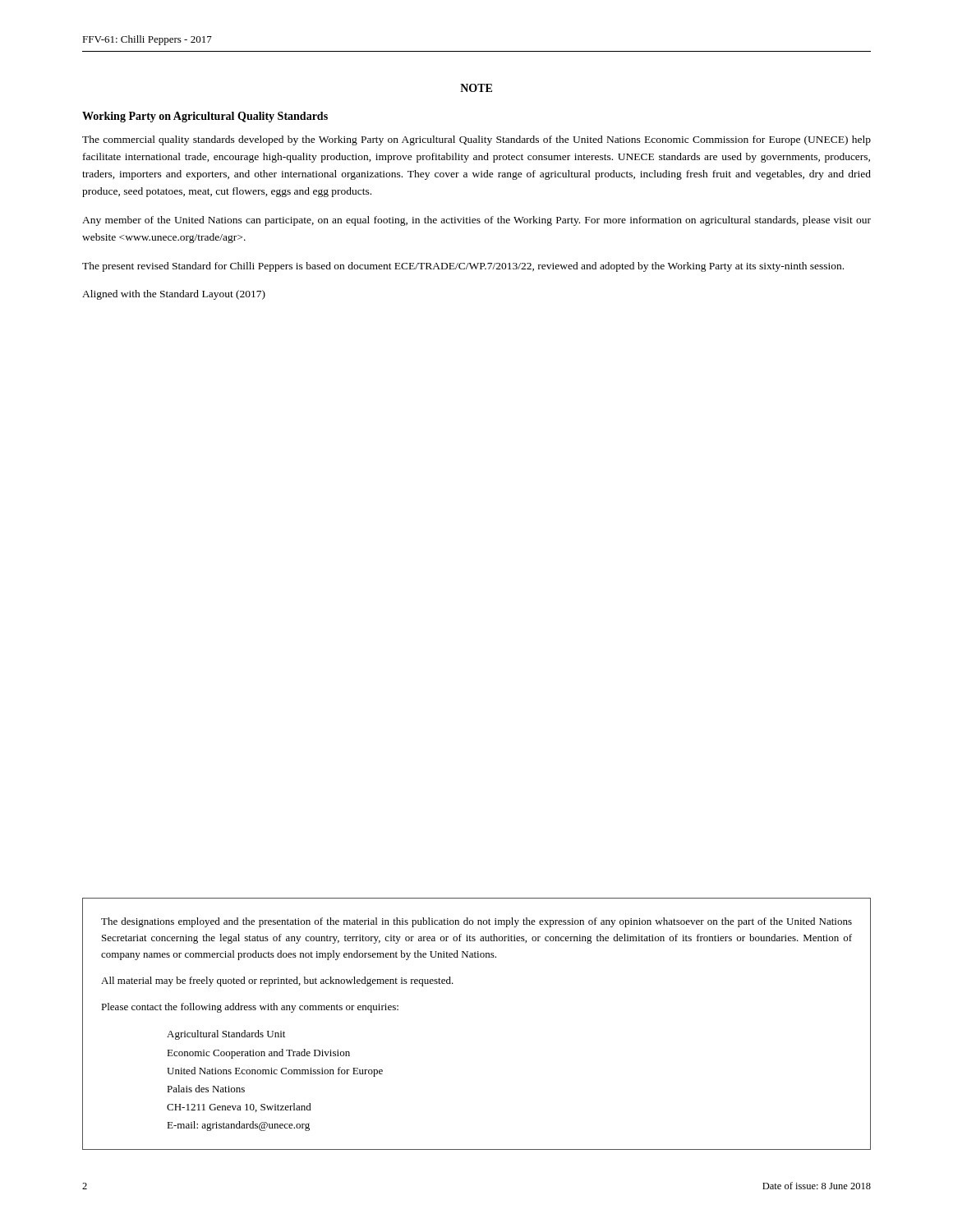Select the section header with the text "Working Party on Agricultural Quality Standards"
Screen dimensions: 1232x953
pos(205,116)
